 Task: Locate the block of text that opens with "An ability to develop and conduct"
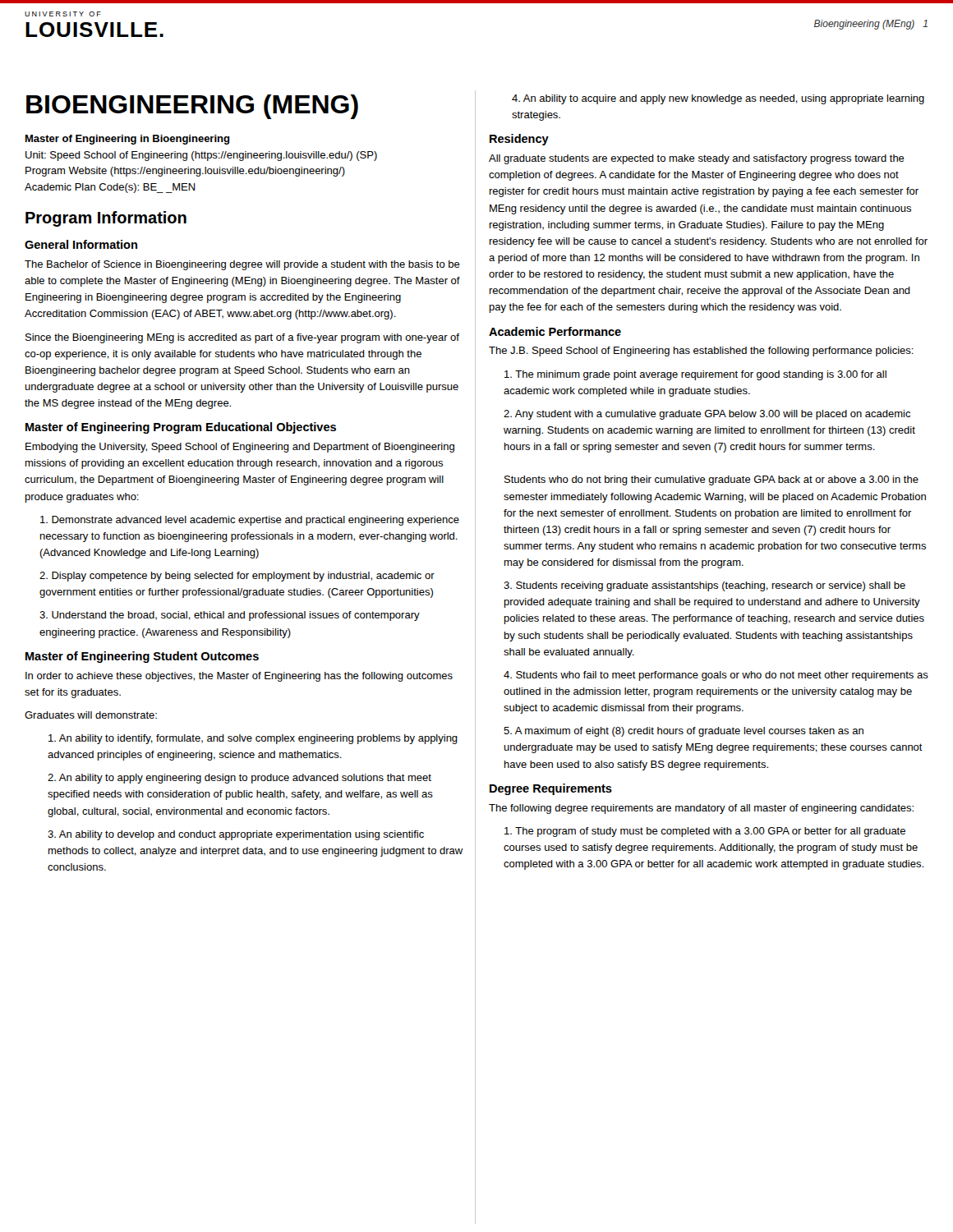pos(255,850)
